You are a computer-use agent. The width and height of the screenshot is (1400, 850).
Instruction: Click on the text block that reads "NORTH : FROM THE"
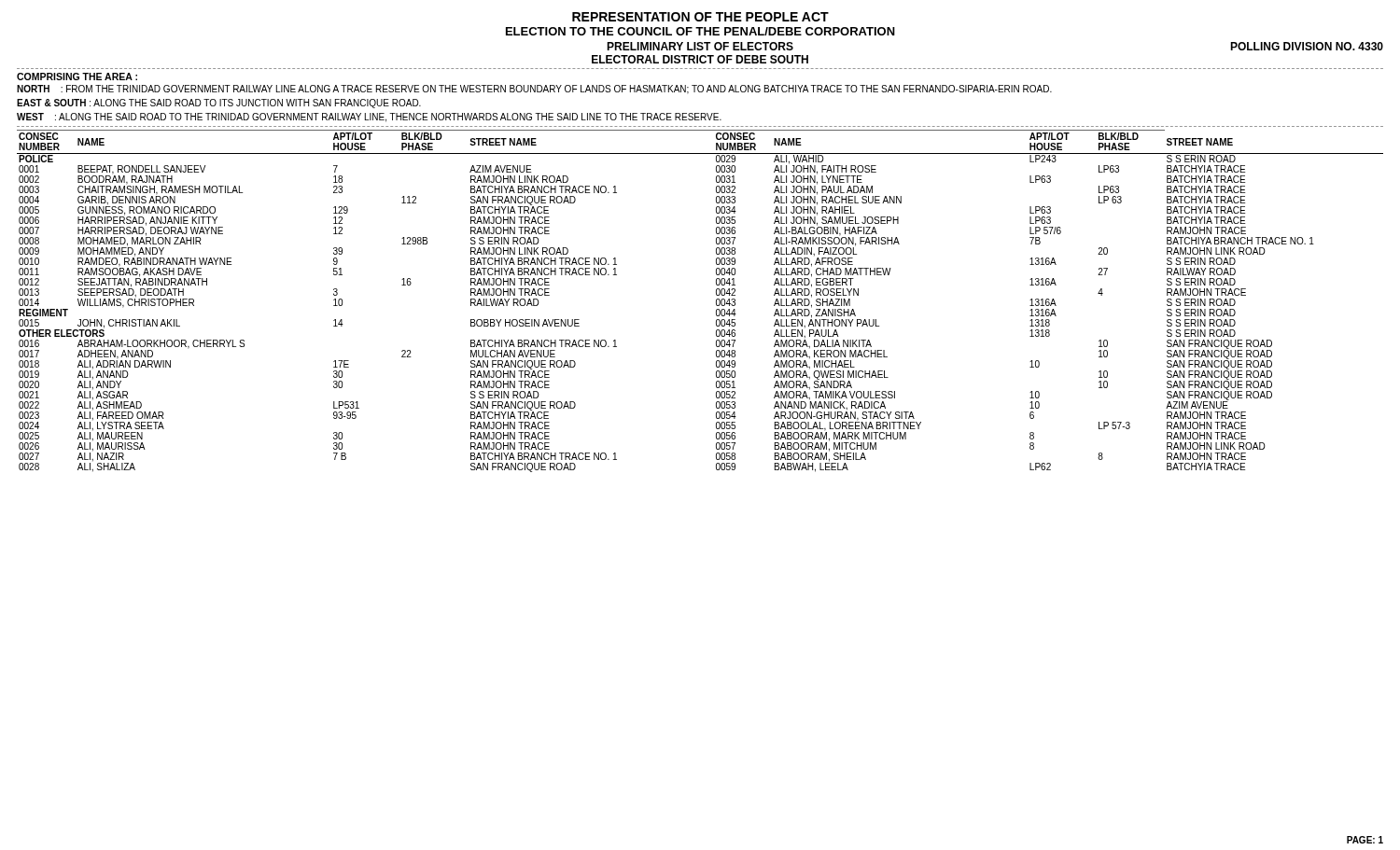534,89
